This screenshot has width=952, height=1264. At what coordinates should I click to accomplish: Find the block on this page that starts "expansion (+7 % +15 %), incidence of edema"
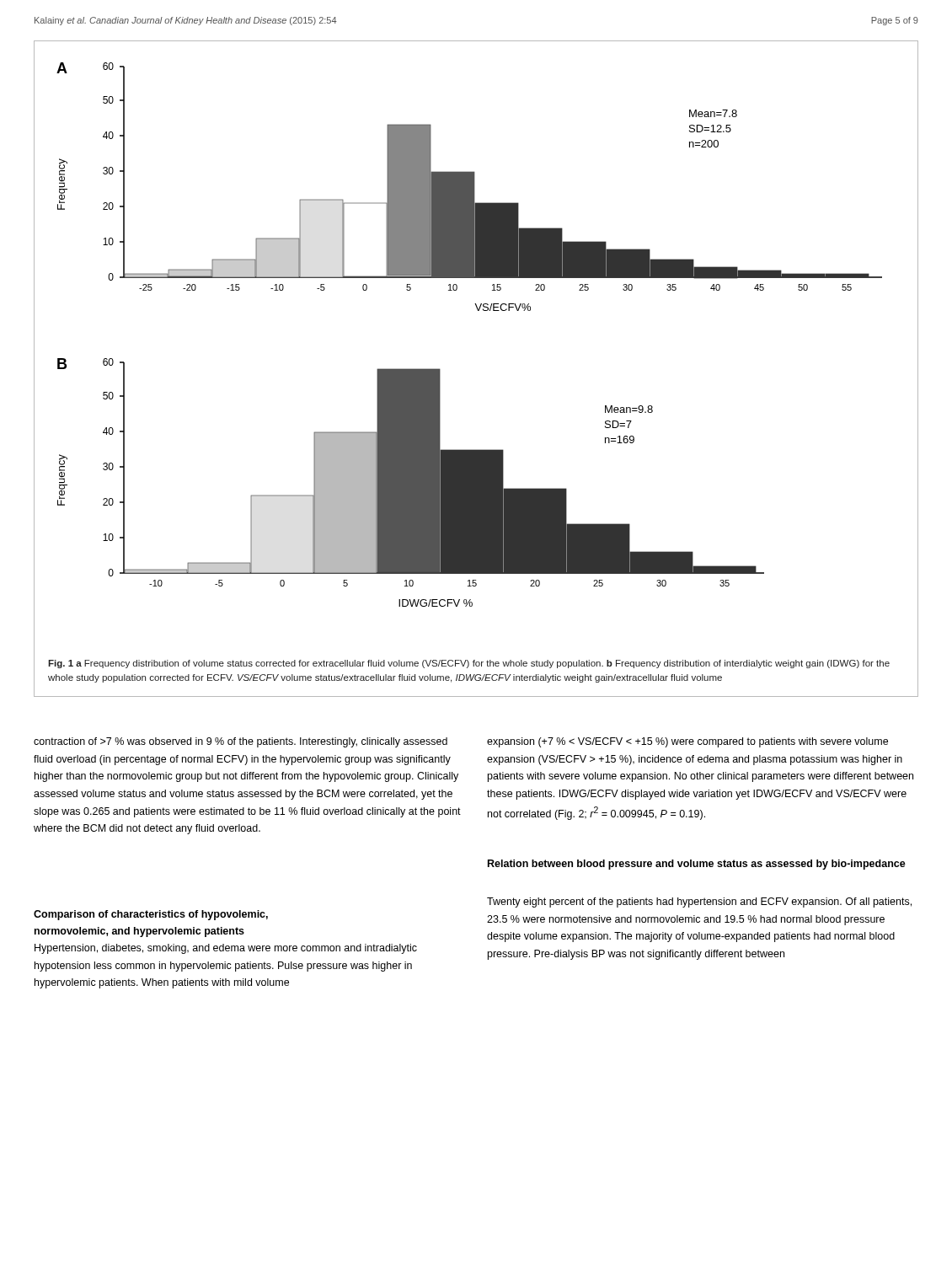coord(701,778)
